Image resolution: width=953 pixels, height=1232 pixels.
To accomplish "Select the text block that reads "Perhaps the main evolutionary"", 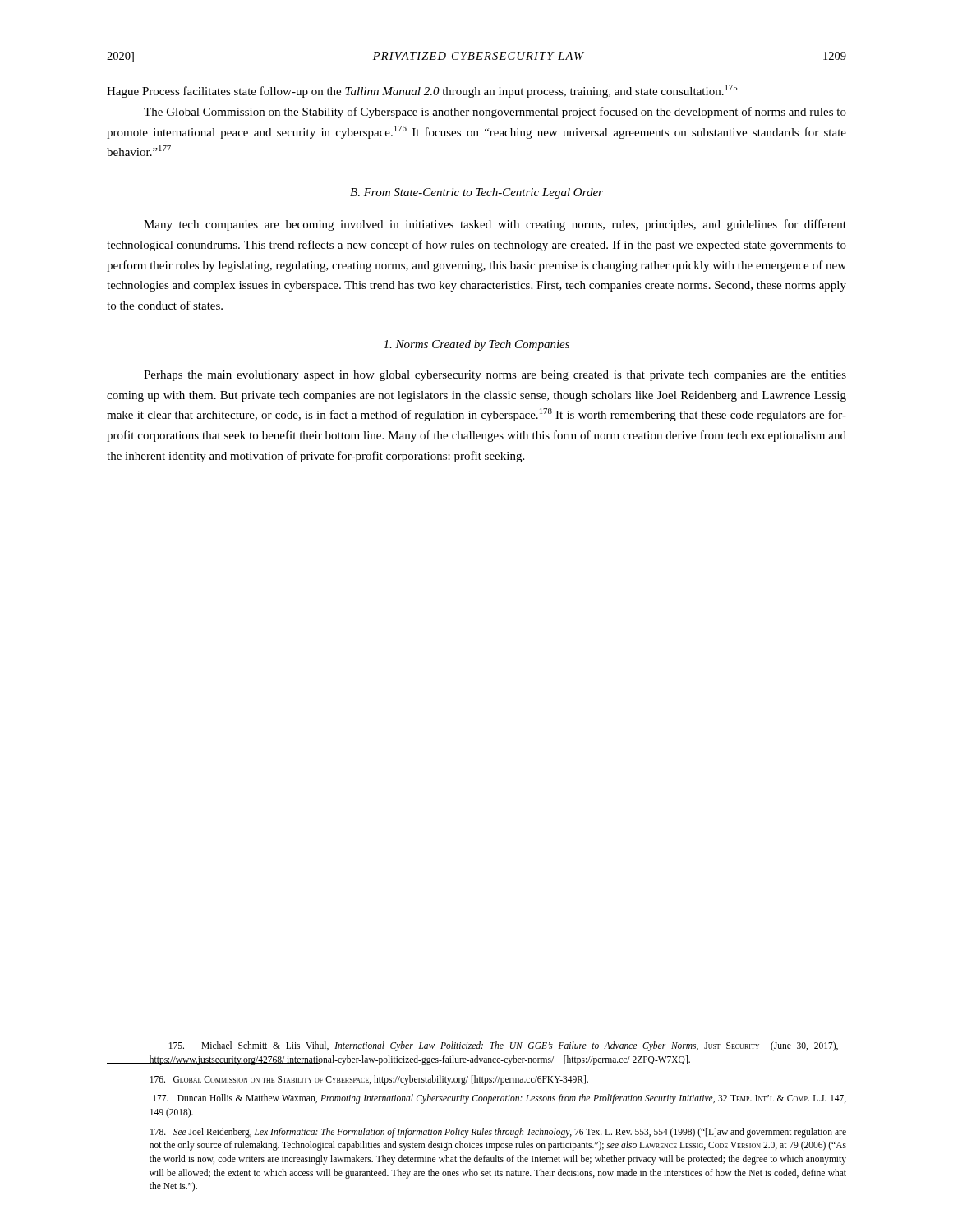I will (476, 415).
